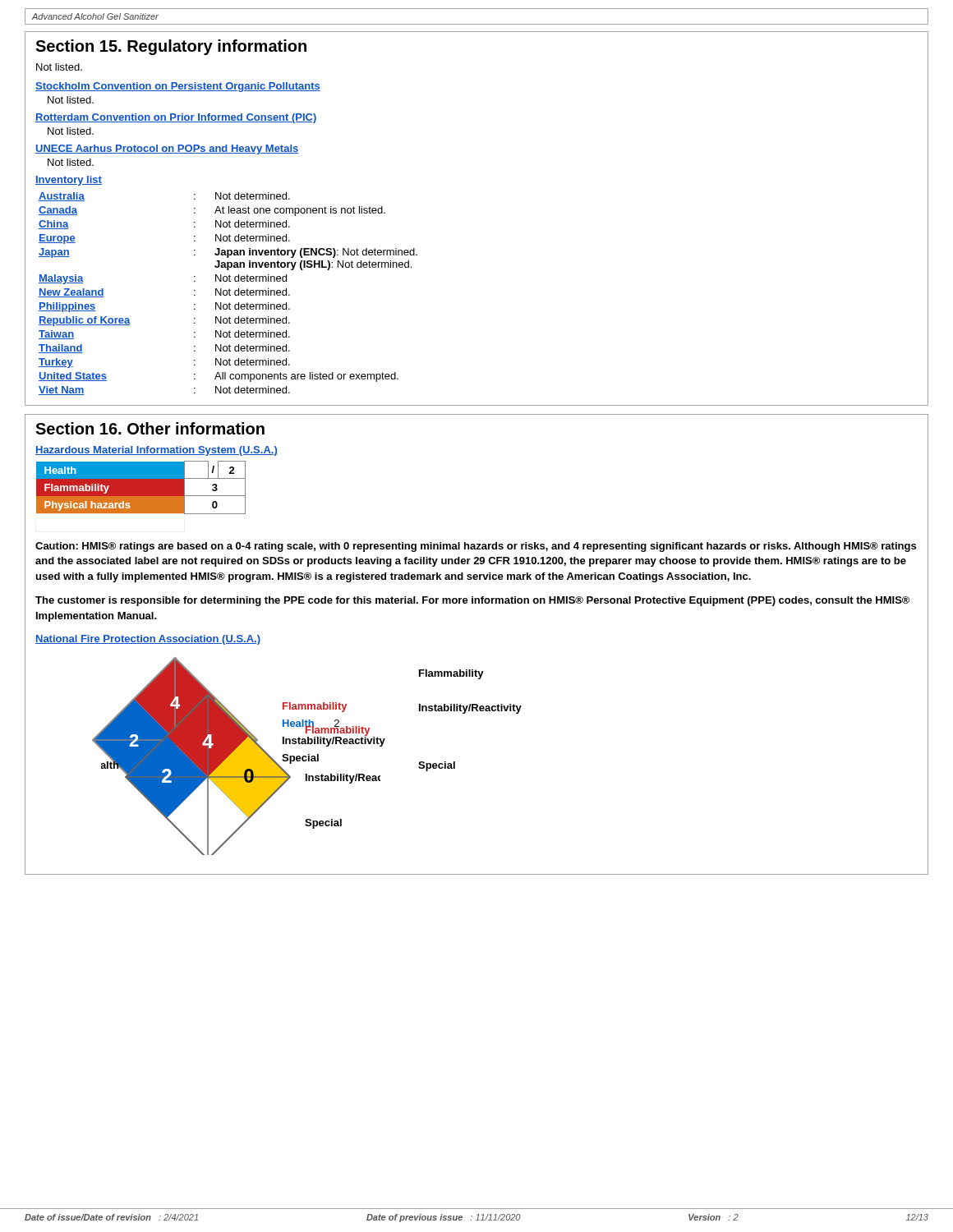Click the passage that begins "UNECE Aarhus Protocol on"
Screen dimensions: 1232x953
tap(167, 148)
